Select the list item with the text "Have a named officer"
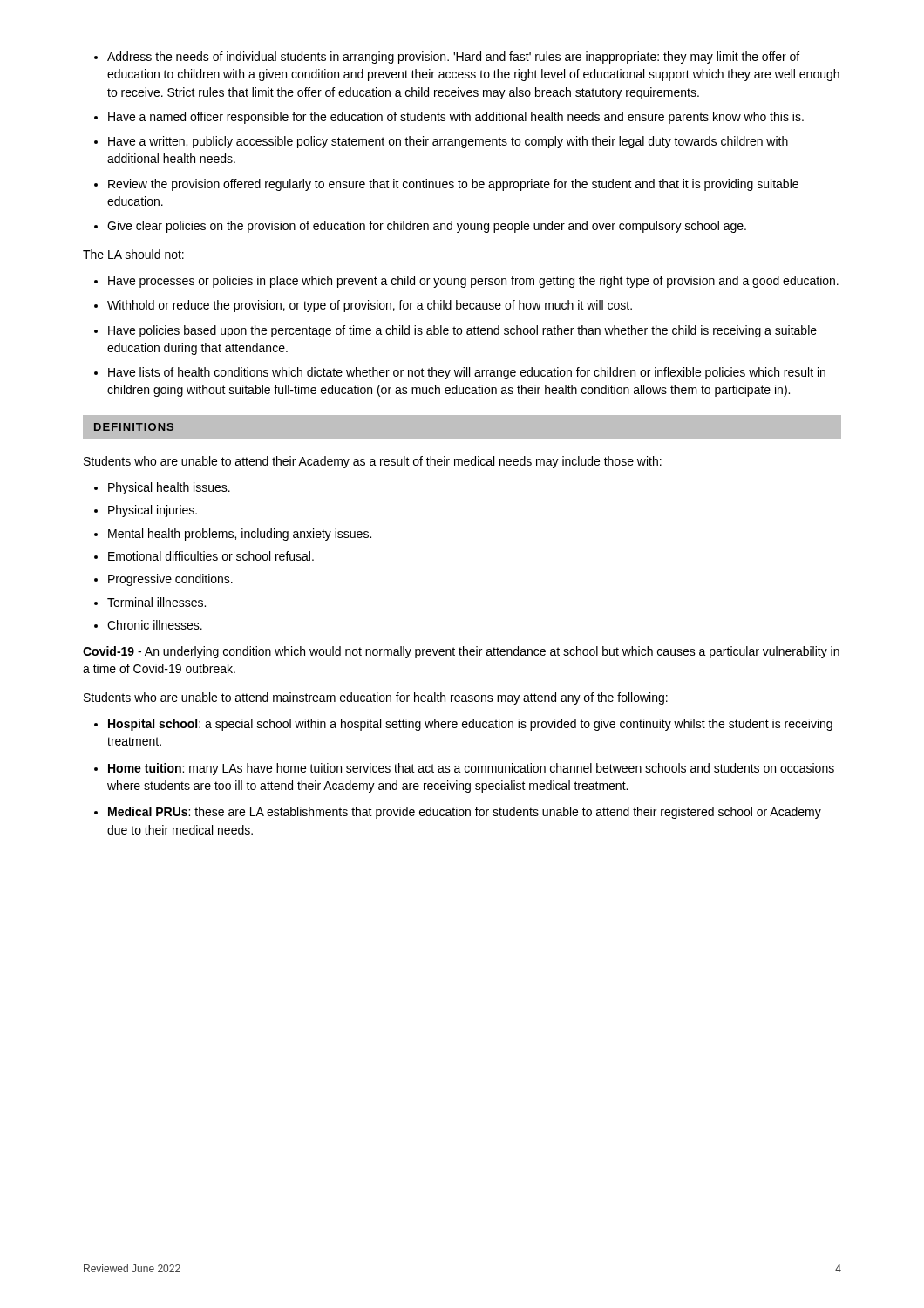The image size is (924, 1308). [x=462, y=117]
